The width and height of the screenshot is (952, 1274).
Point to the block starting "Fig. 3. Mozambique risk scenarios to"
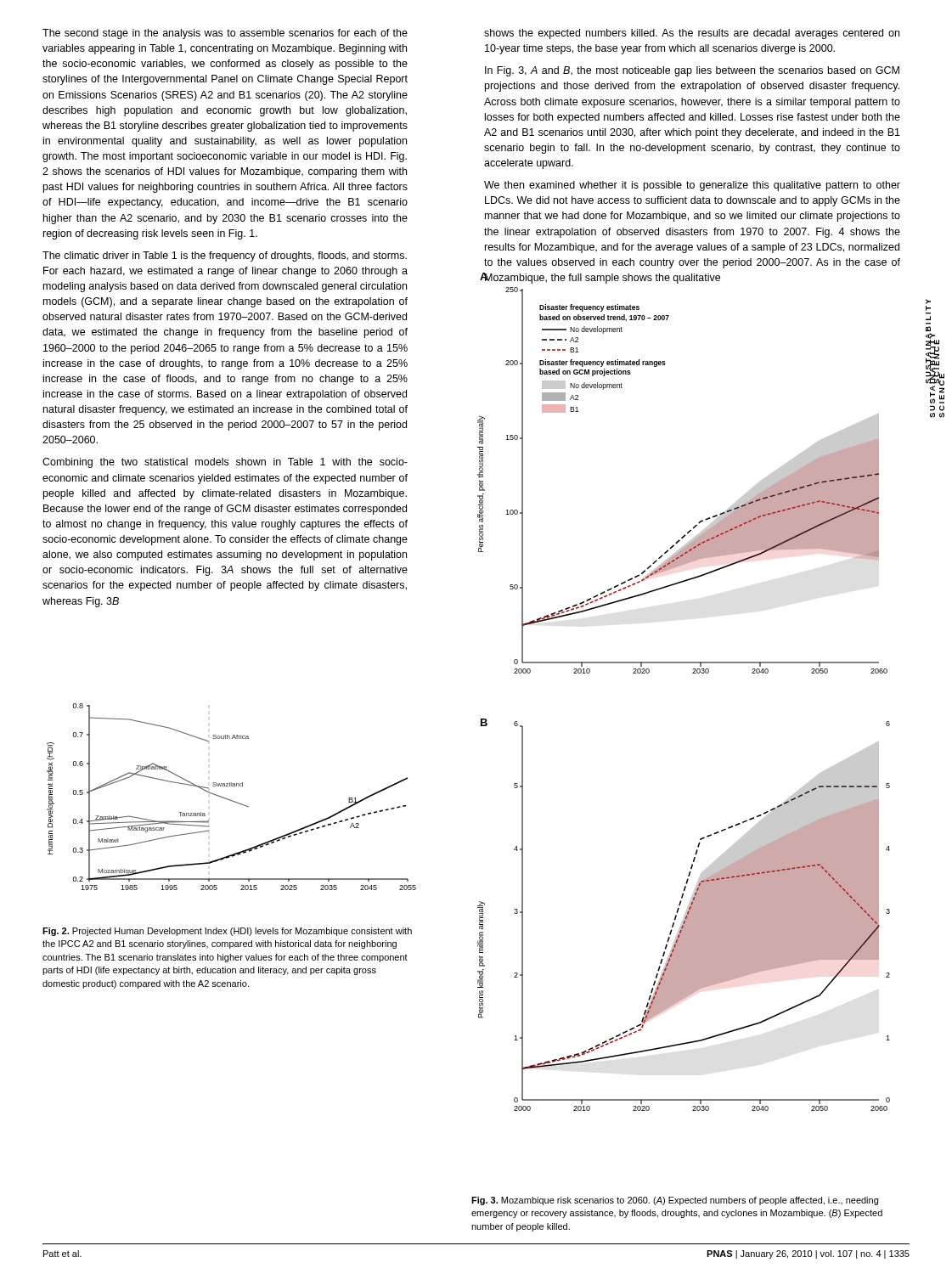click(677, 1213)
